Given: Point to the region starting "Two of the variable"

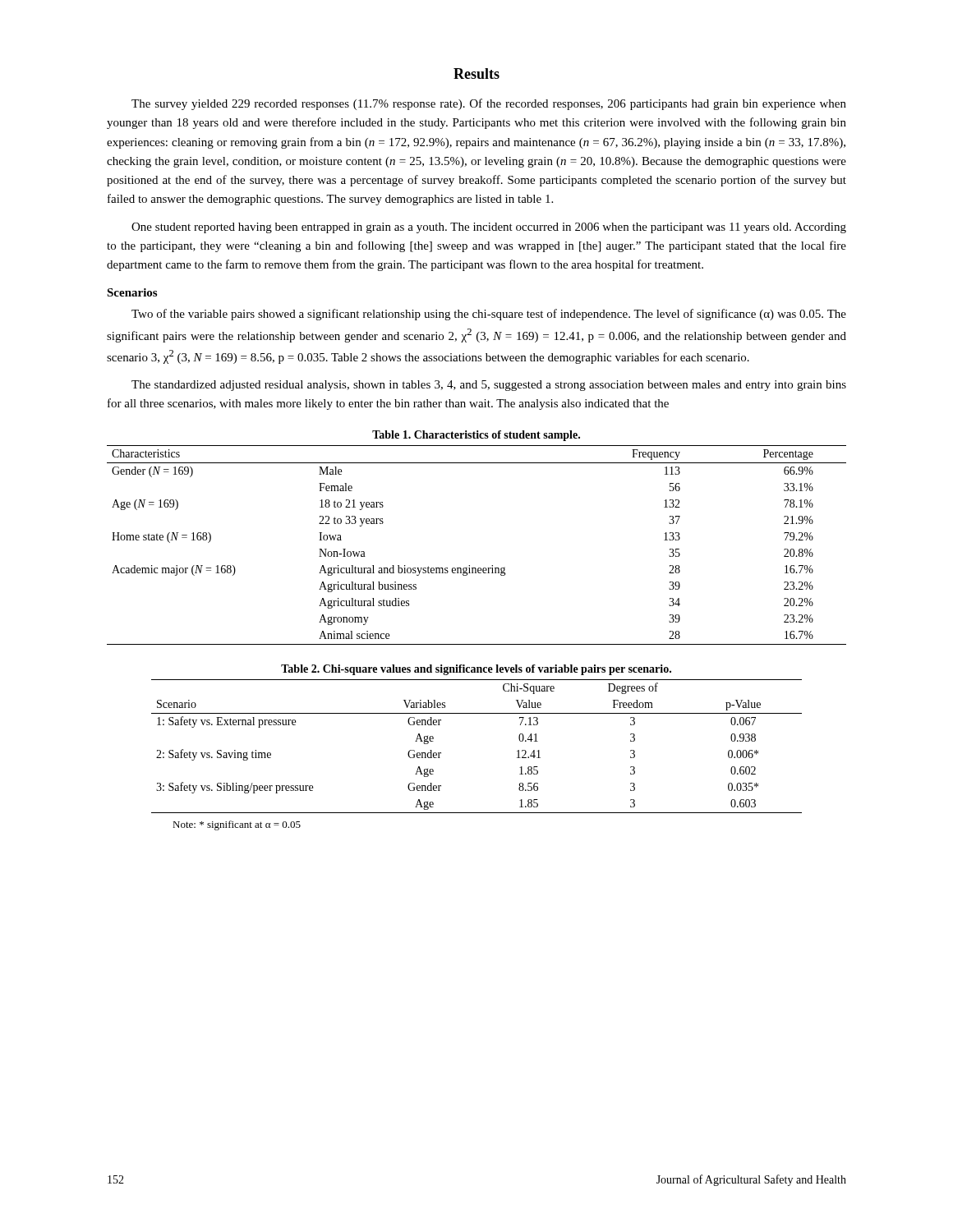Looking at the screenshot, I should click(476, 336).
